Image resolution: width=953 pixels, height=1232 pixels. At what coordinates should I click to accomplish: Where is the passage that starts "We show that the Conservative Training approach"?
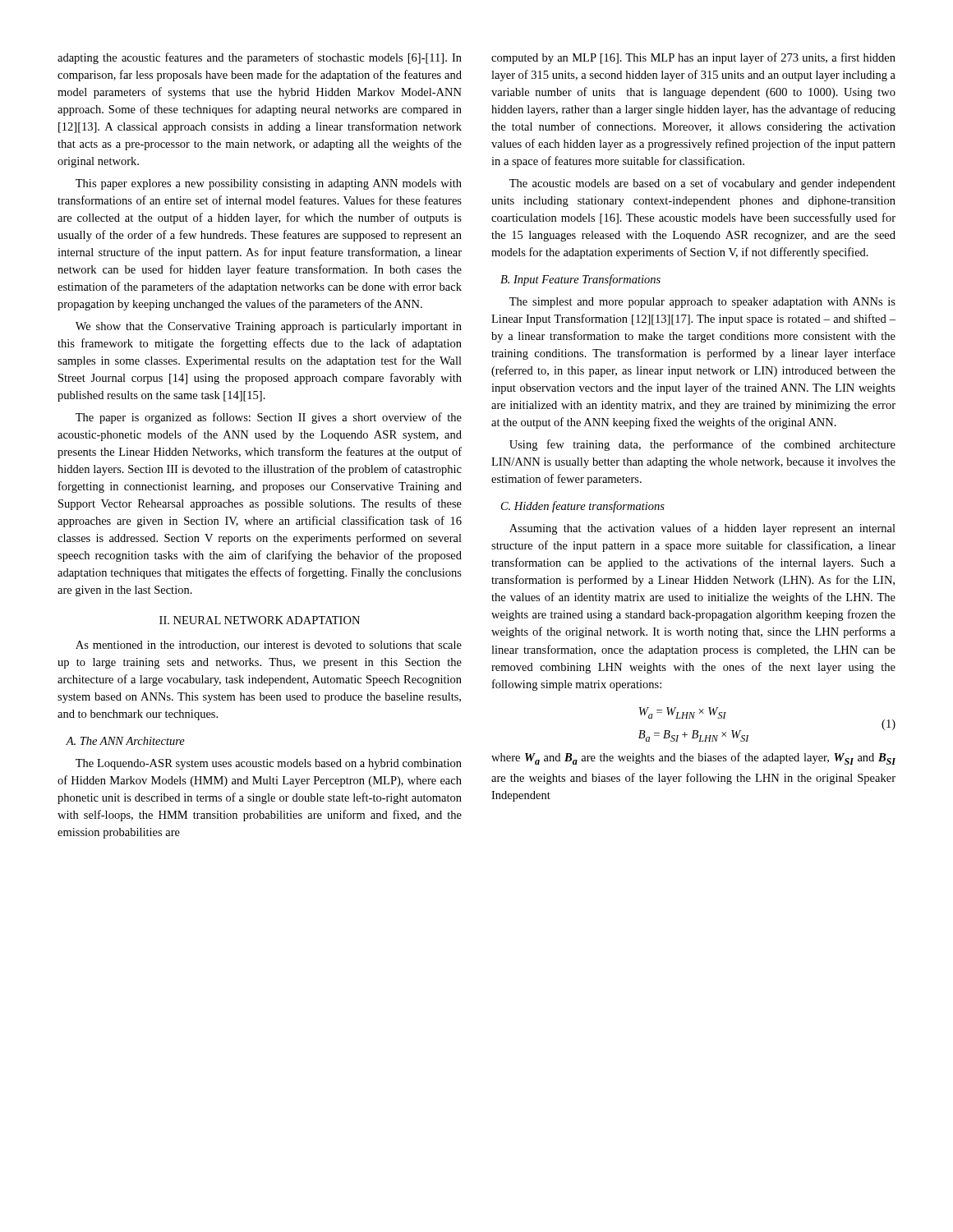[260, 361]
